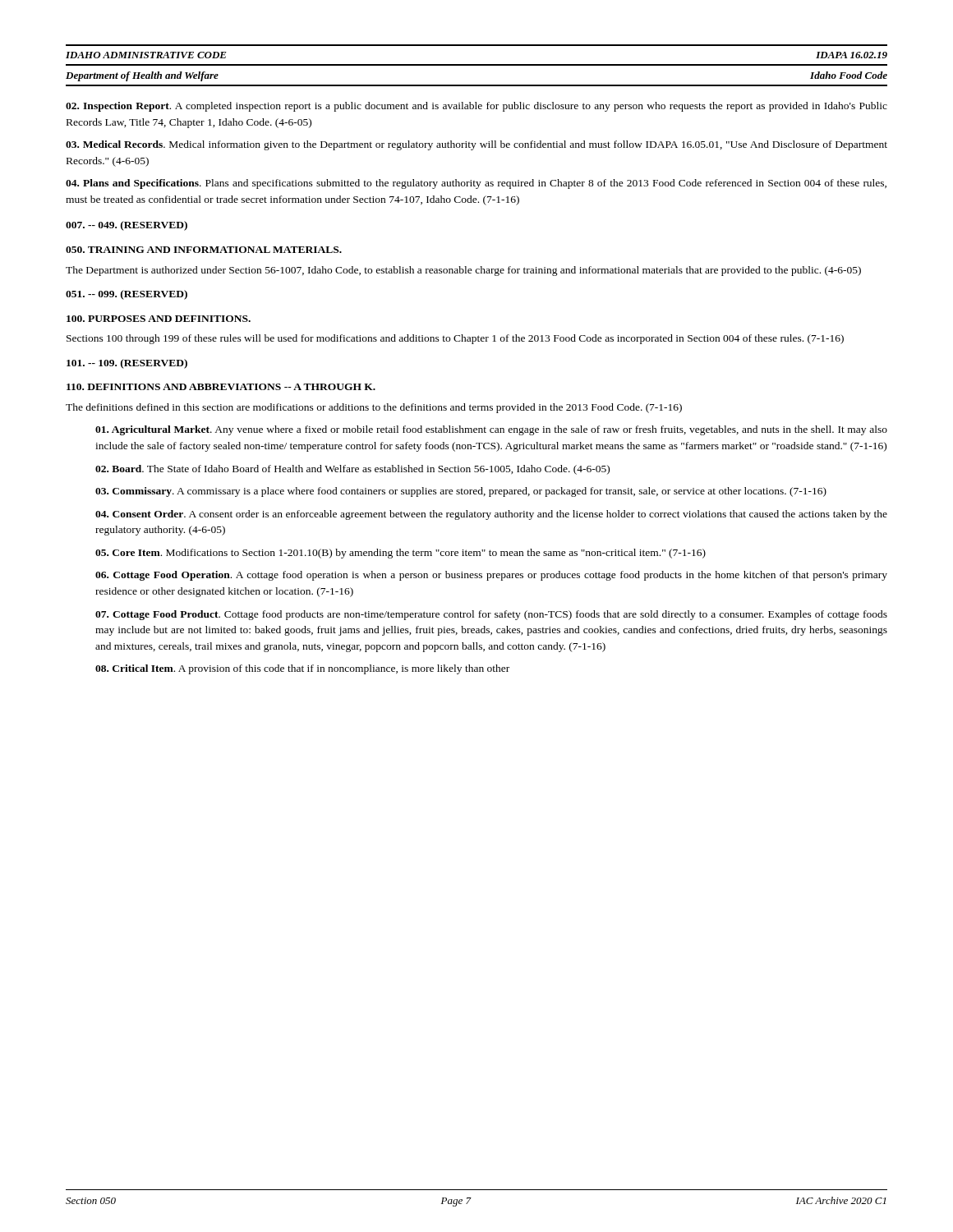Click on the section header that says "101. -- 109. (RESERVED)"
Image resolution: width=953 pixels, height=1232 pixels.
coord(127,364)
